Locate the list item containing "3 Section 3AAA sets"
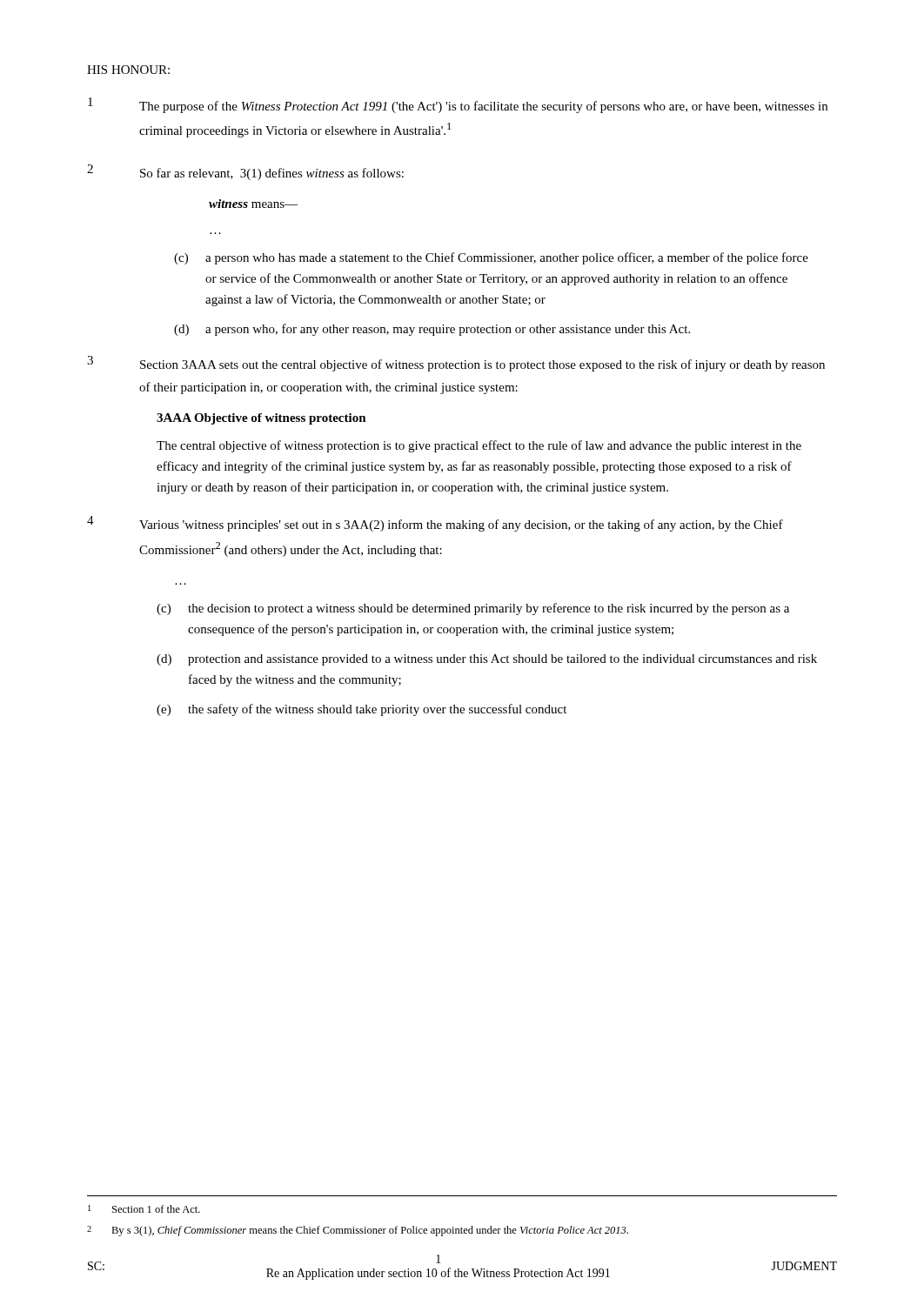This screenshot has width=924, height=1305. (x=462, y=376)
